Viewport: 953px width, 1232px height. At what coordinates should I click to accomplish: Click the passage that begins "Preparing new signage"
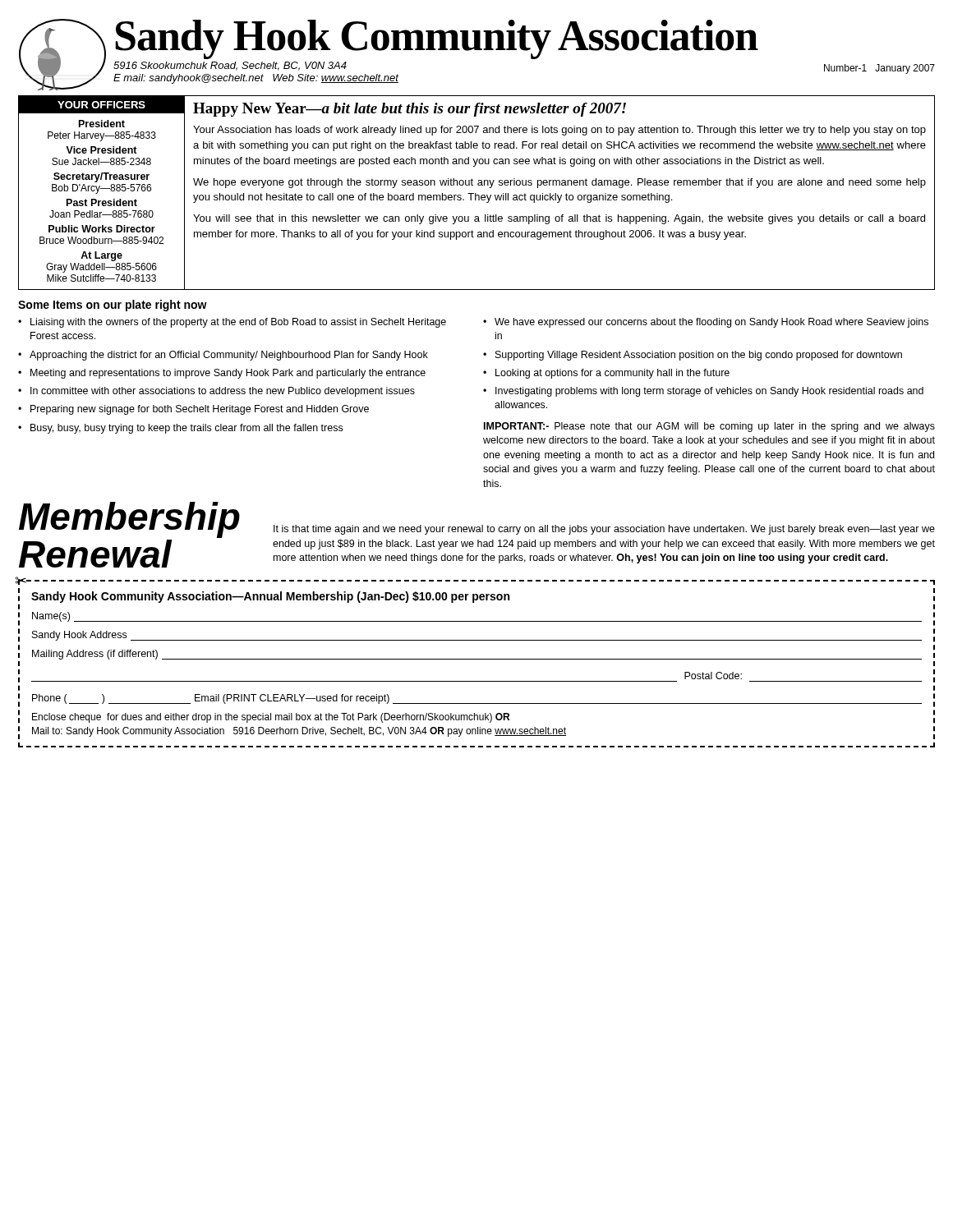[199, 409]
